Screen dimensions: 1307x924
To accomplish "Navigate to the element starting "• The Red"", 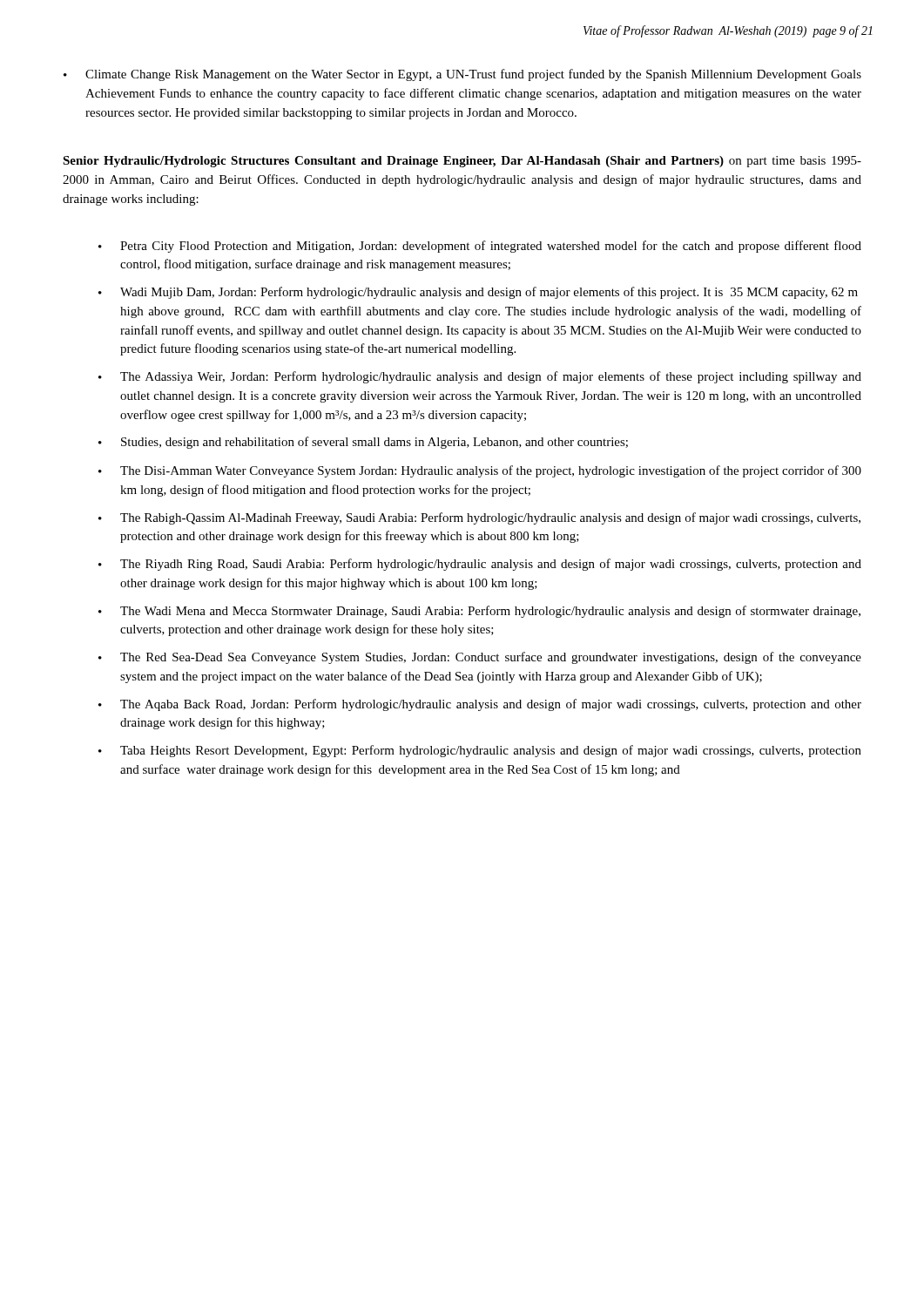I will (479, 667).
